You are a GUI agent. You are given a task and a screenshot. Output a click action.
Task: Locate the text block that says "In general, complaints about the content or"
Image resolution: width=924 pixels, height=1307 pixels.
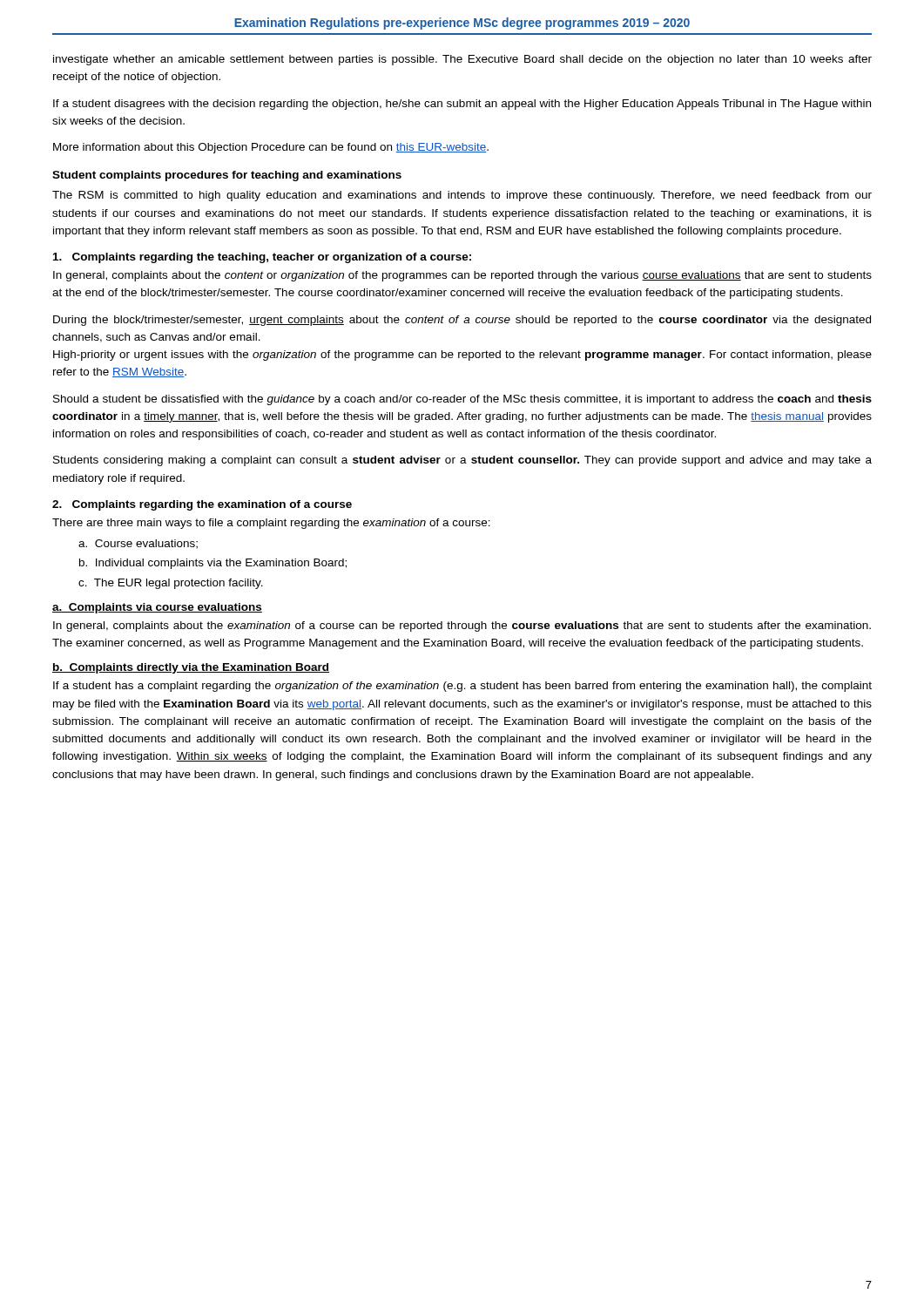[x=462, y=284]
